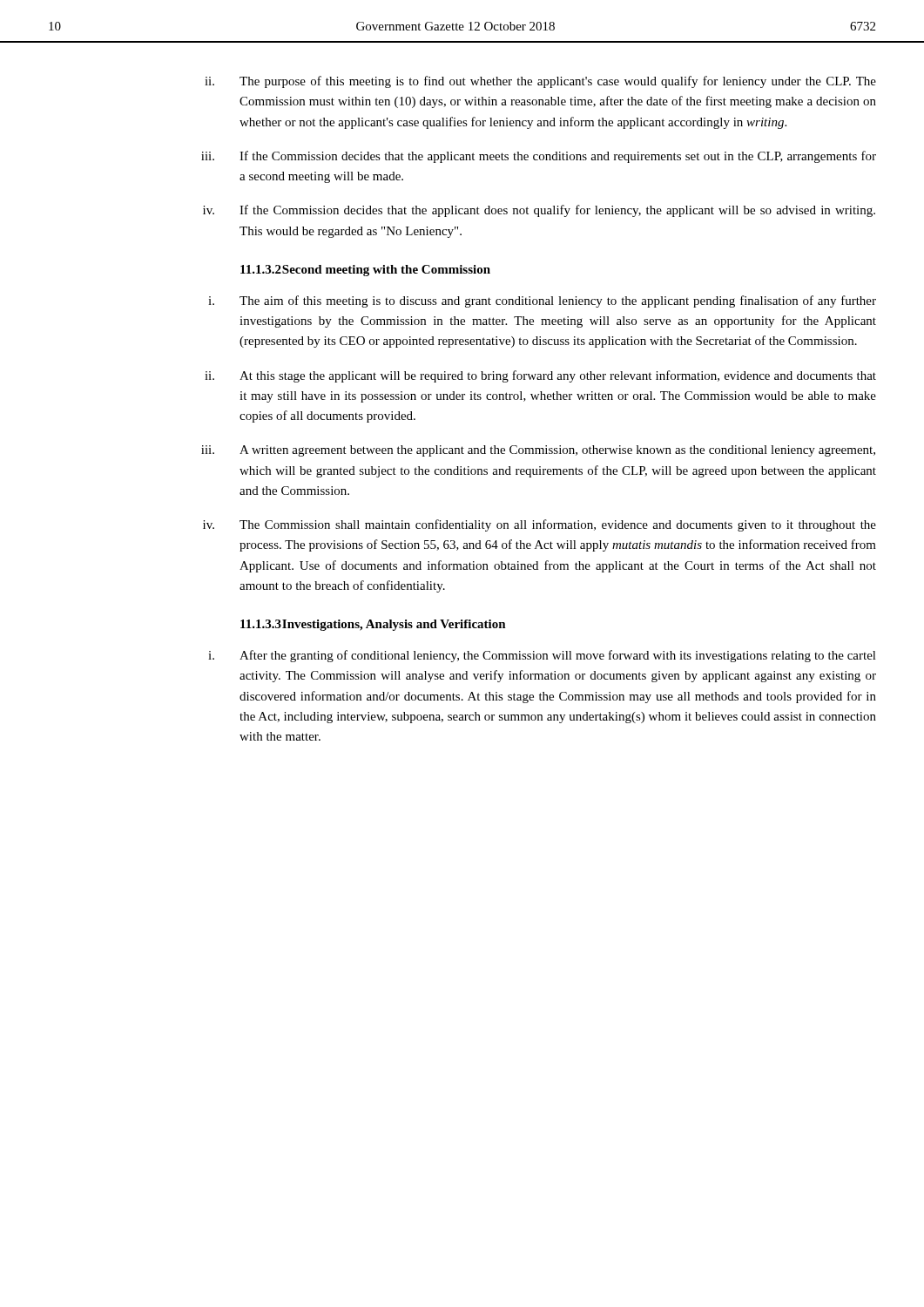This screenshot has width=924, height=1307.
Task: Navigate to the text starting "iv. If the Commission"
Action: (x=462, y=221)
